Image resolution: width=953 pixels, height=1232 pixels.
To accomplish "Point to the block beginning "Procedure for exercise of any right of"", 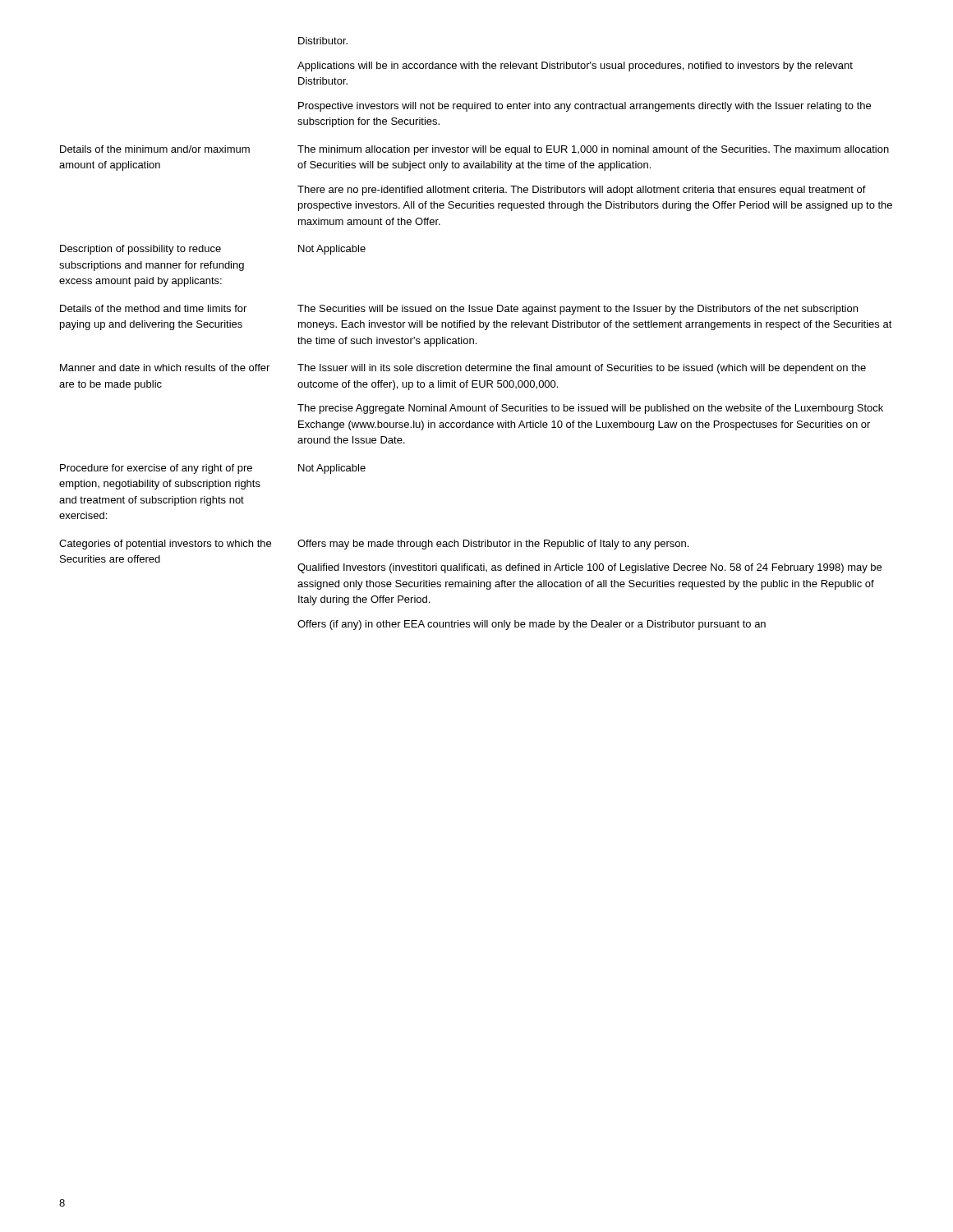I will pyautogui.click(x=213, y=469).
